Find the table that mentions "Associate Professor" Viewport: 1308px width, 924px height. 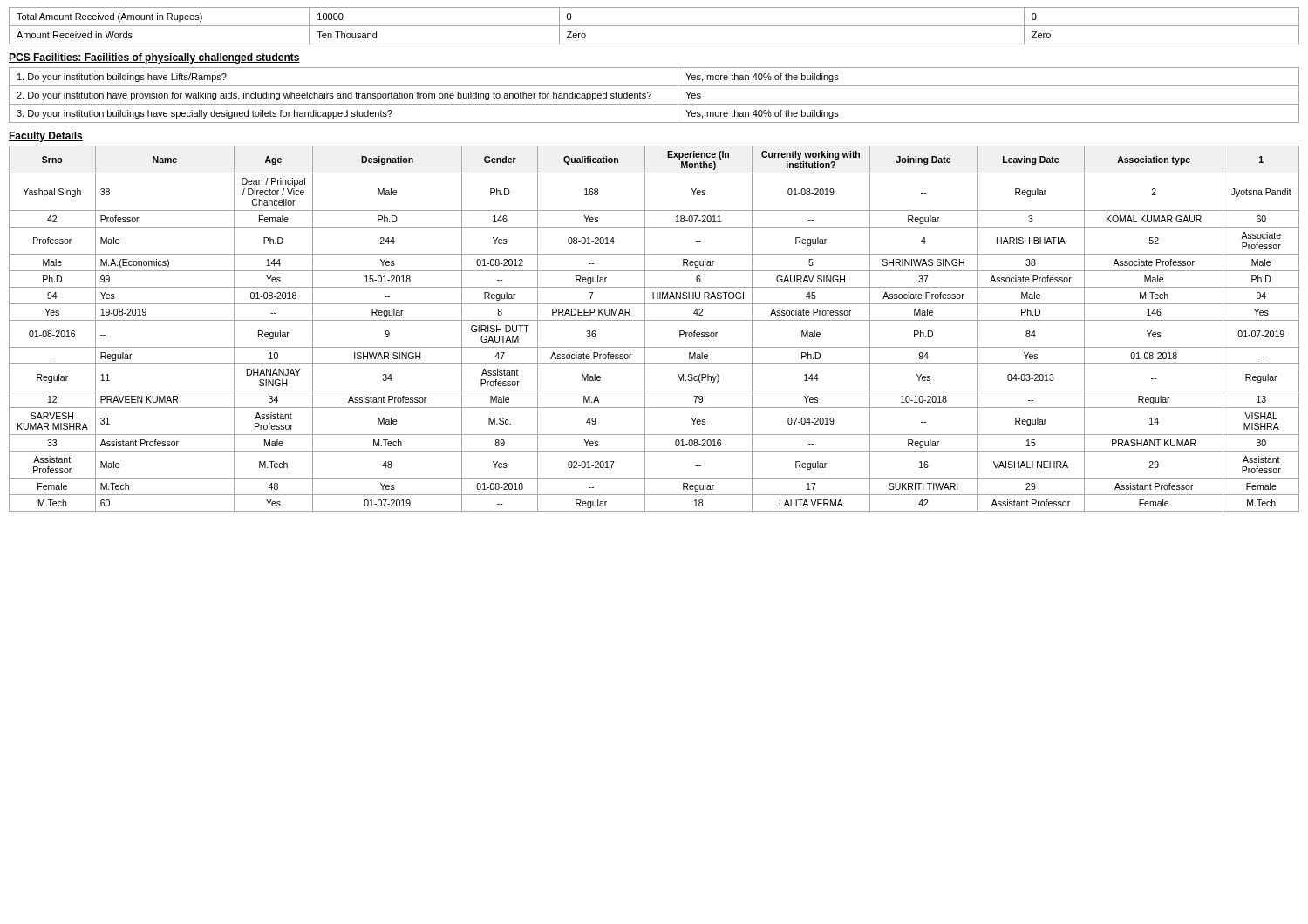click(x=654, y=329)
